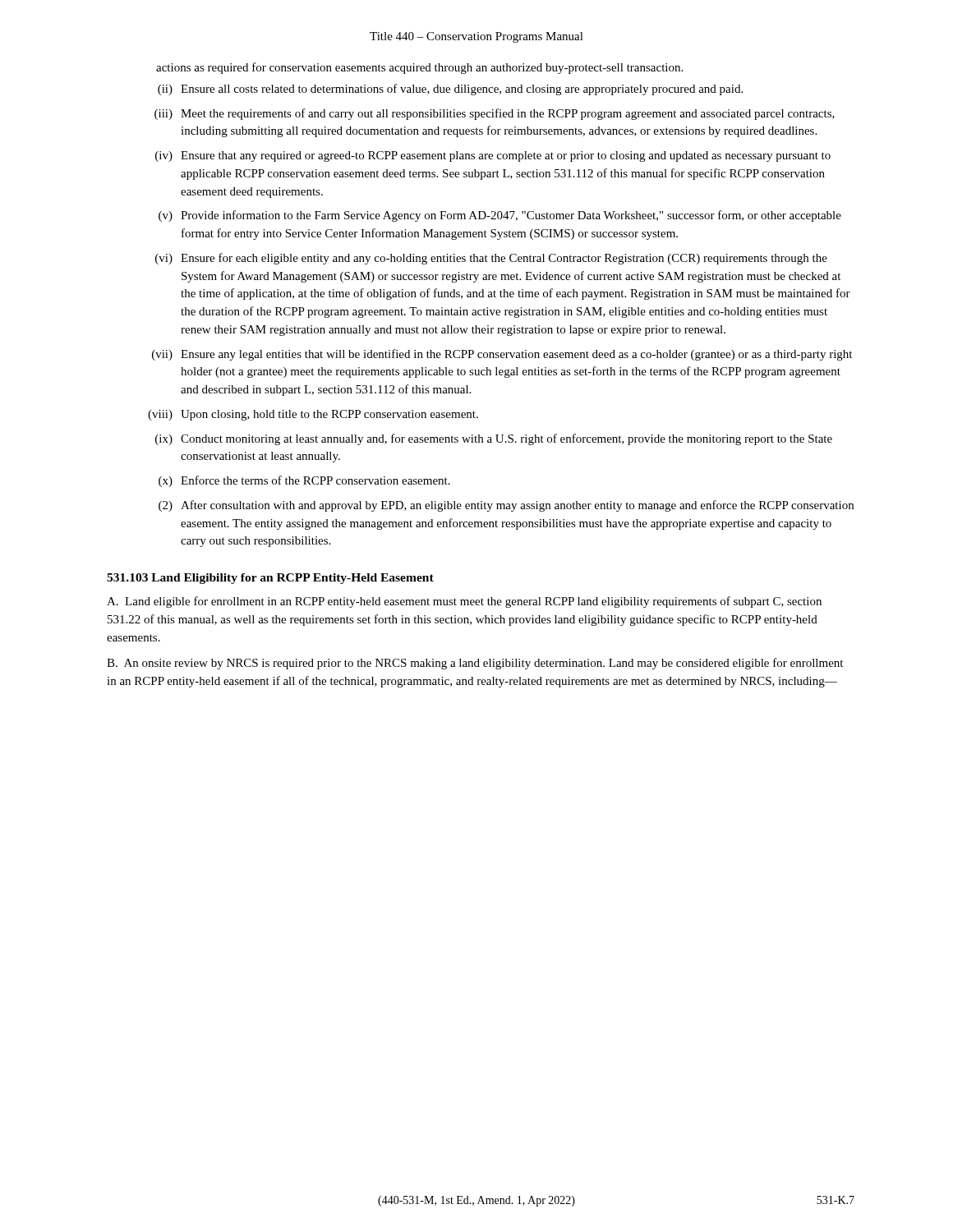The height and width of the screenshot is (1232, 953).
Task: Find the block on this page that starts "B. An onsite review"
Action: coord(475,672)
